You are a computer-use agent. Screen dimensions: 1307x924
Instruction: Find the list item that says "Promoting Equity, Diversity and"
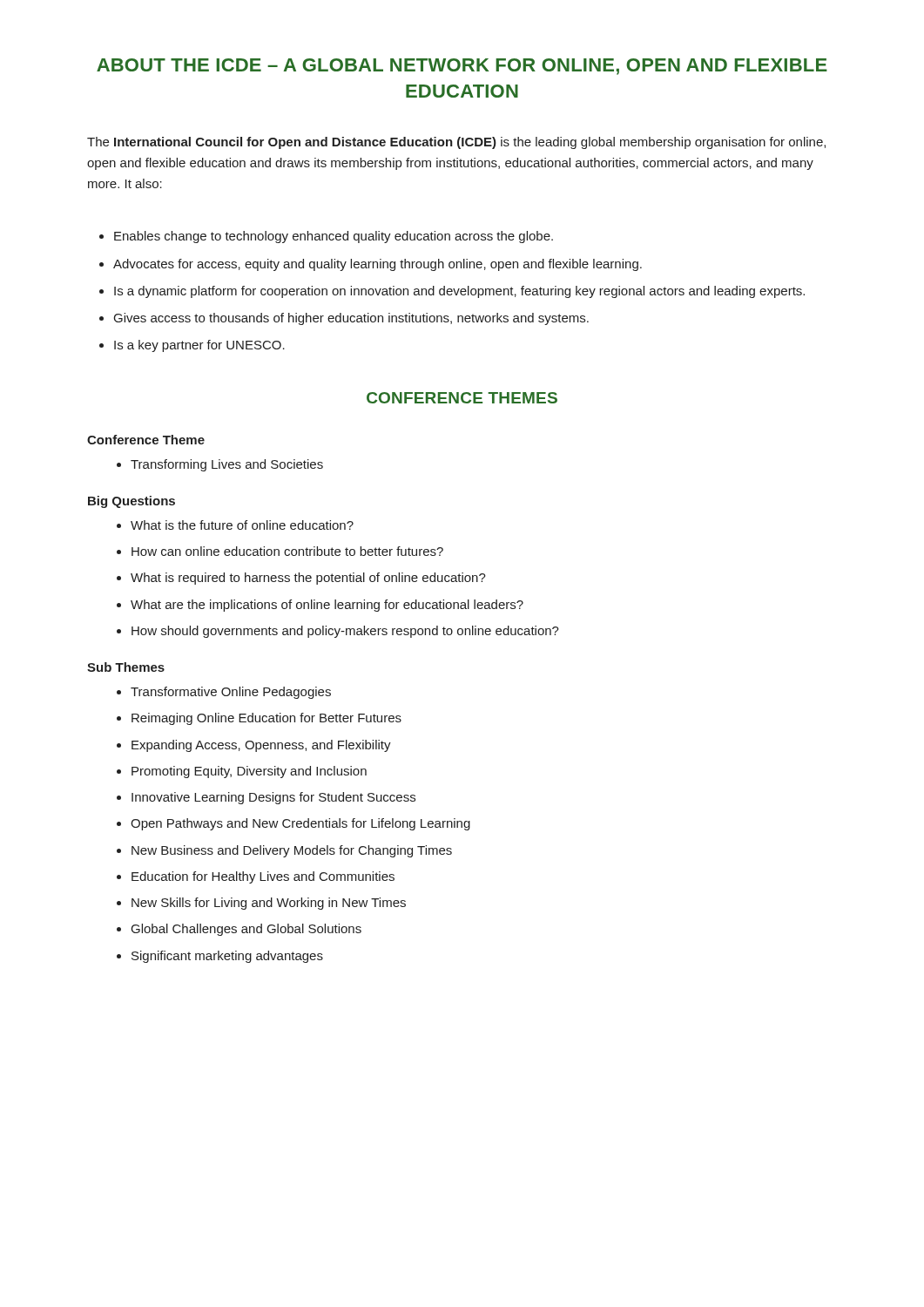(x=249, y=772)
